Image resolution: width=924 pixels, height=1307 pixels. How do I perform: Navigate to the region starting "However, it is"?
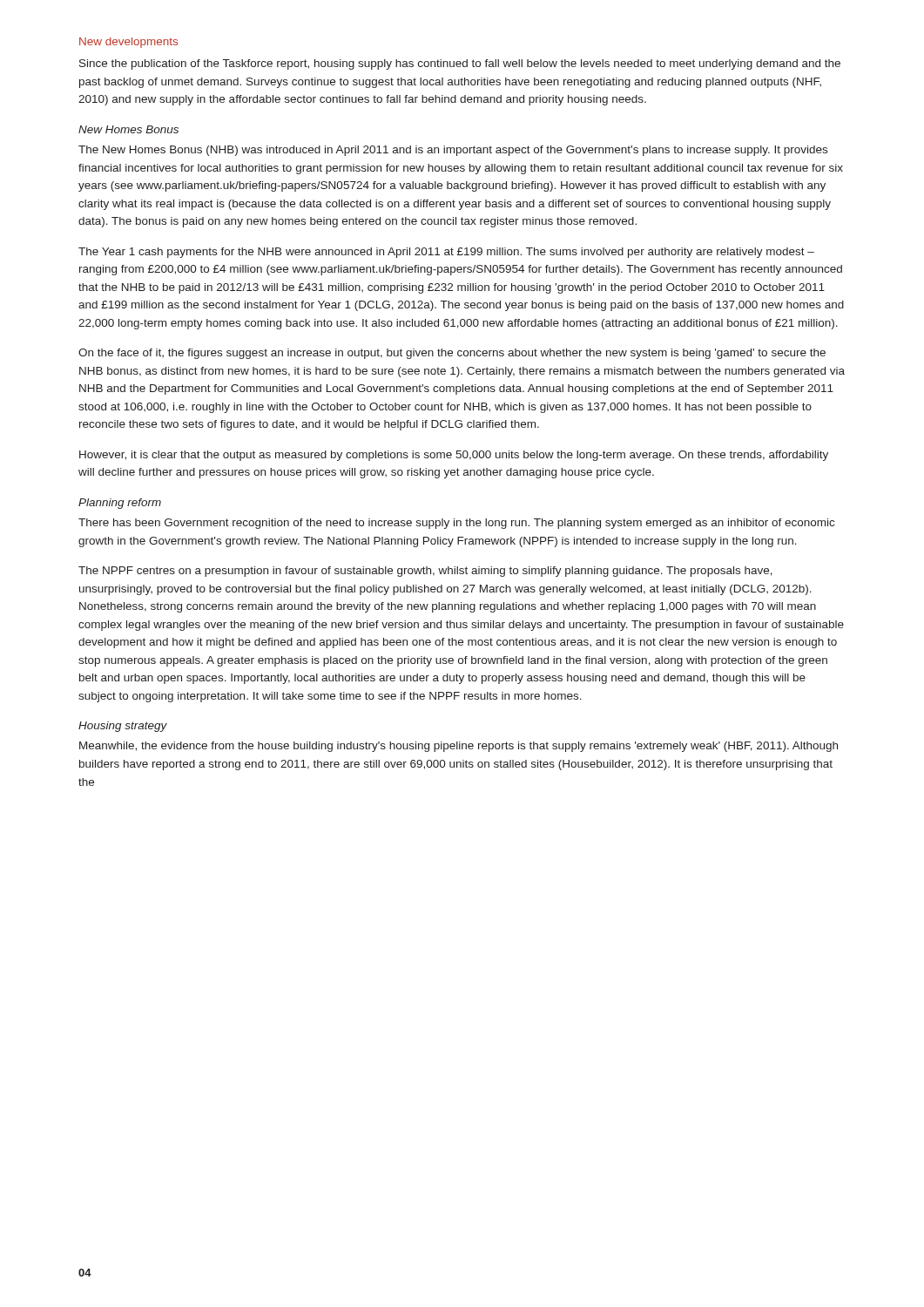[453, 463]
